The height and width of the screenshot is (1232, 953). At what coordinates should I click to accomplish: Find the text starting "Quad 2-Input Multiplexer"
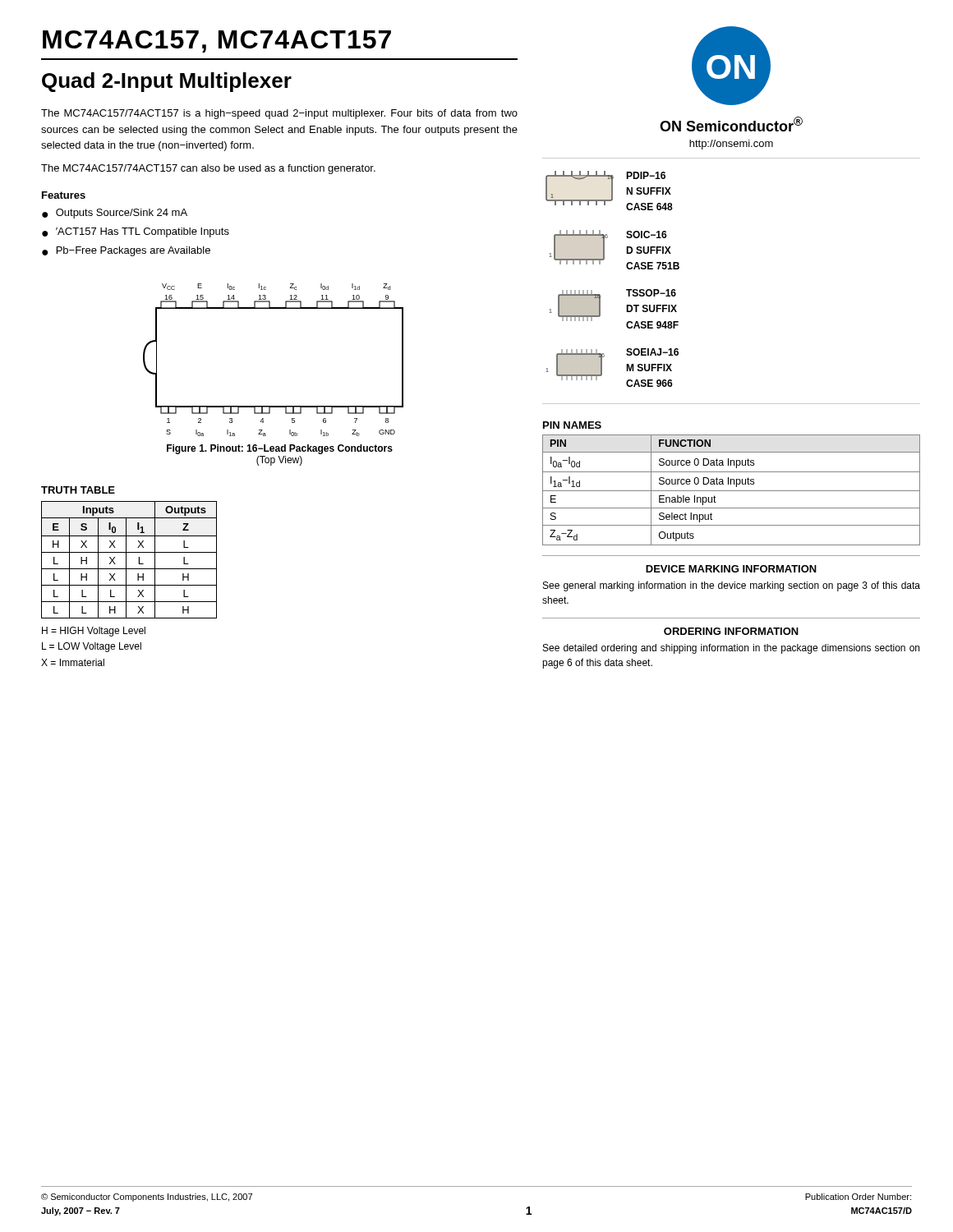pyautogui.click(x=166, y=80)
